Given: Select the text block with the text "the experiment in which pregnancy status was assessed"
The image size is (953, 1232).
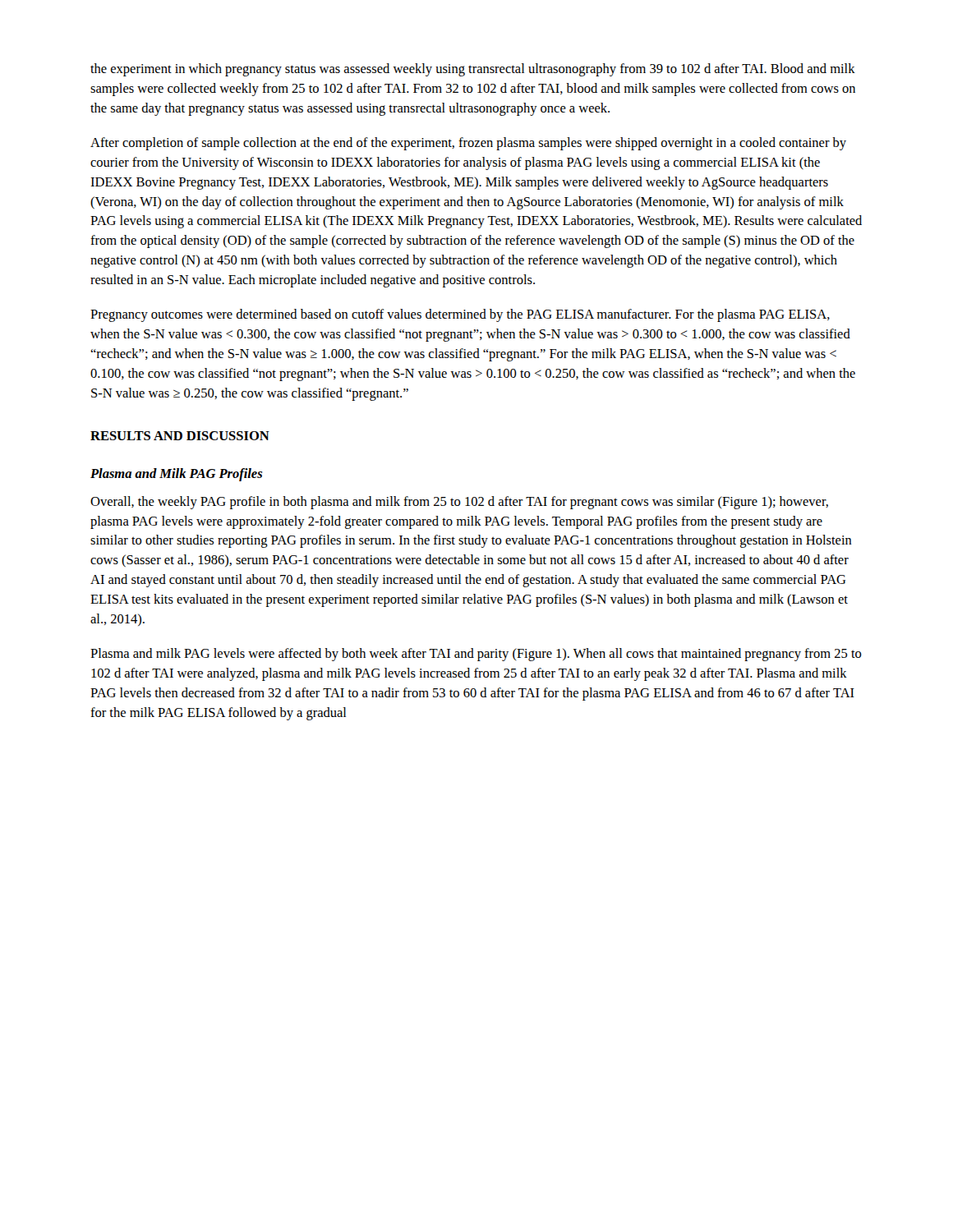Looking at the screenshot, I should [473, 88].
